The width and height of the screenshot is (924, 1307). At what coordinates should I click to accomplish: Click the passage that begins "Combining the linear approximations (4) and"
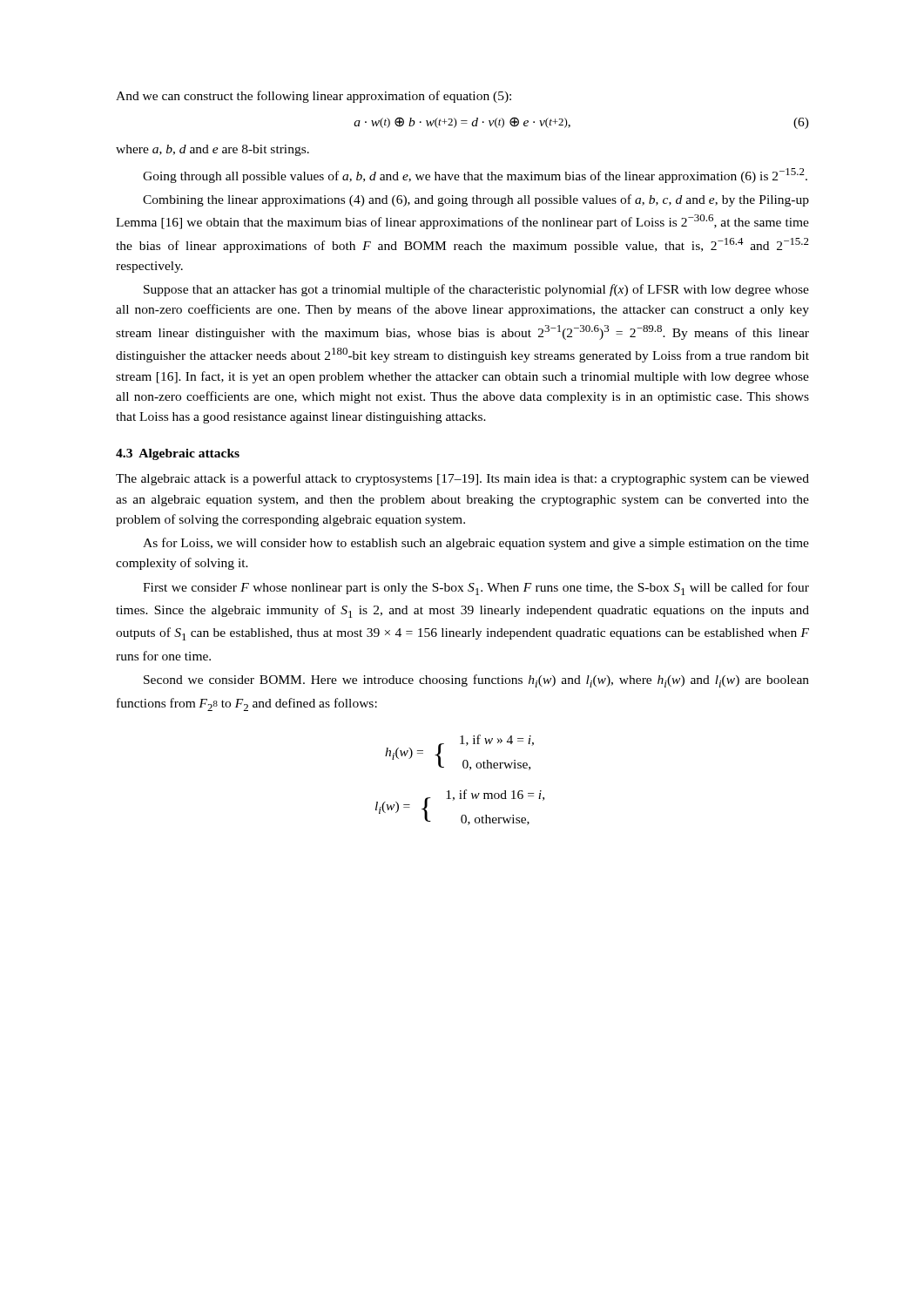[462, 232]
